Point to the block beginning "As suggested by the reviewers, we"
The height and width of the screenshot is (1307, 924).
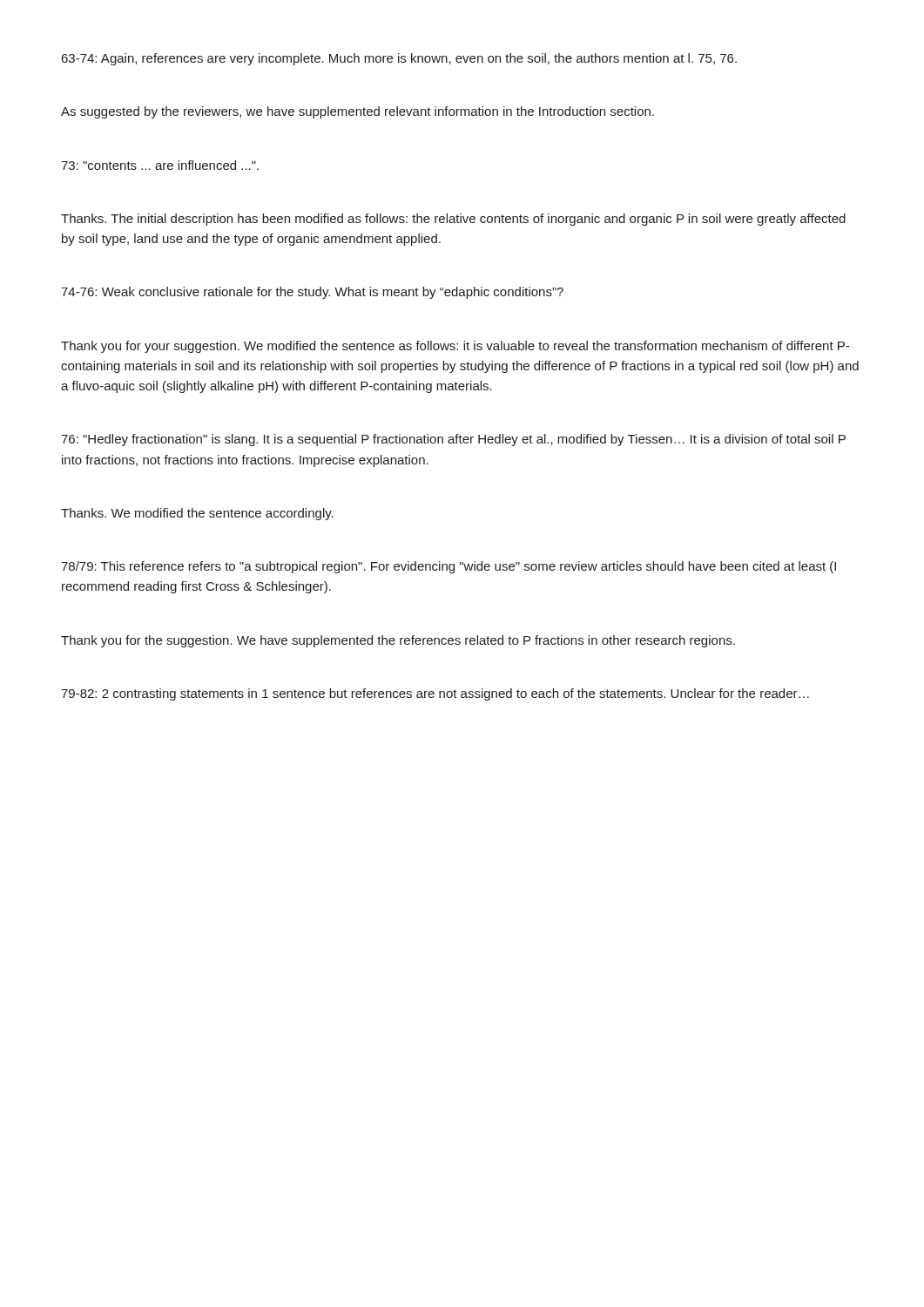click(358, 111)
